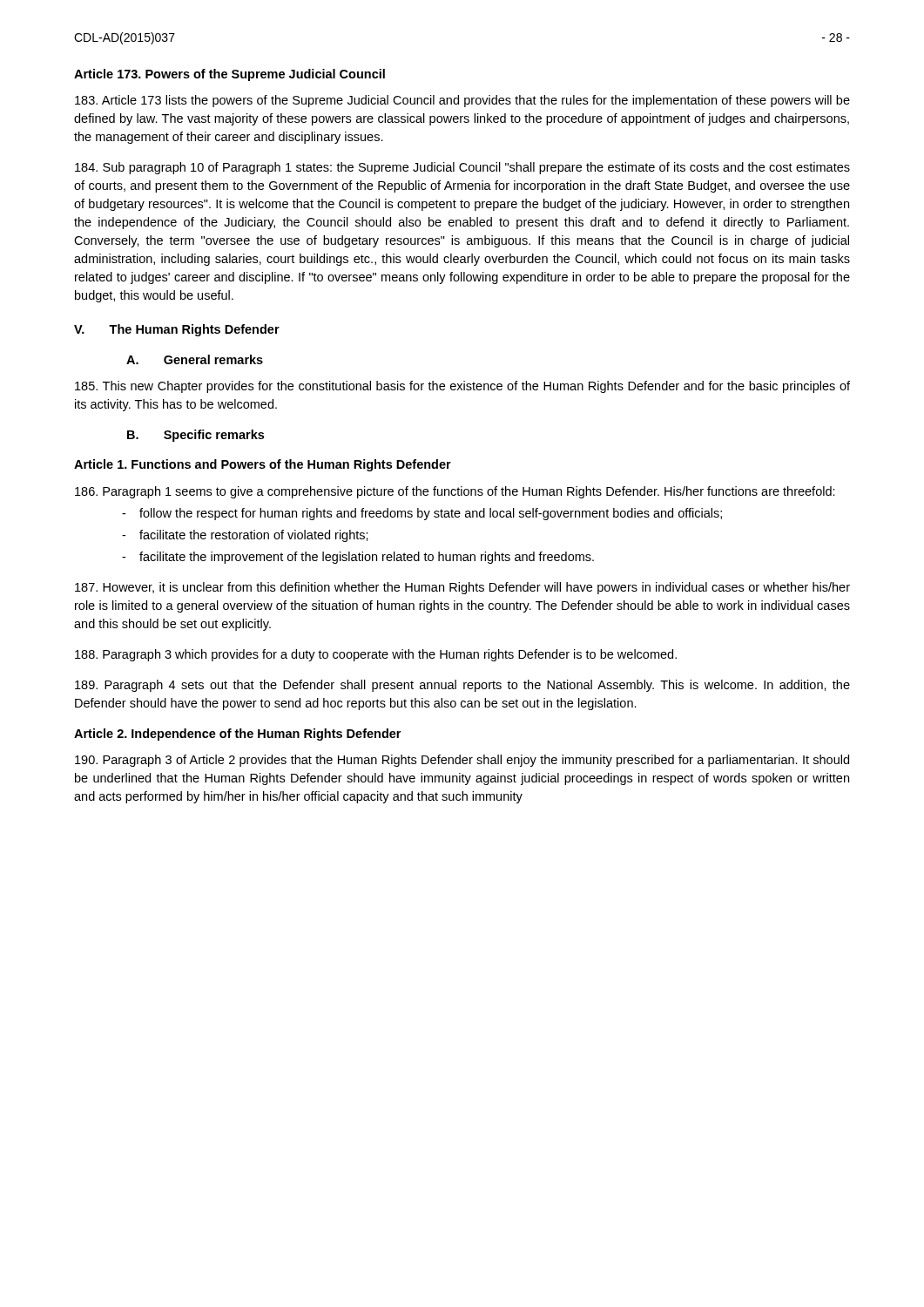Locate the element starting "facilitate the improvement of the legislation related to"
The height and width of the screenshot is (1307, 924).
click(367, 557)
